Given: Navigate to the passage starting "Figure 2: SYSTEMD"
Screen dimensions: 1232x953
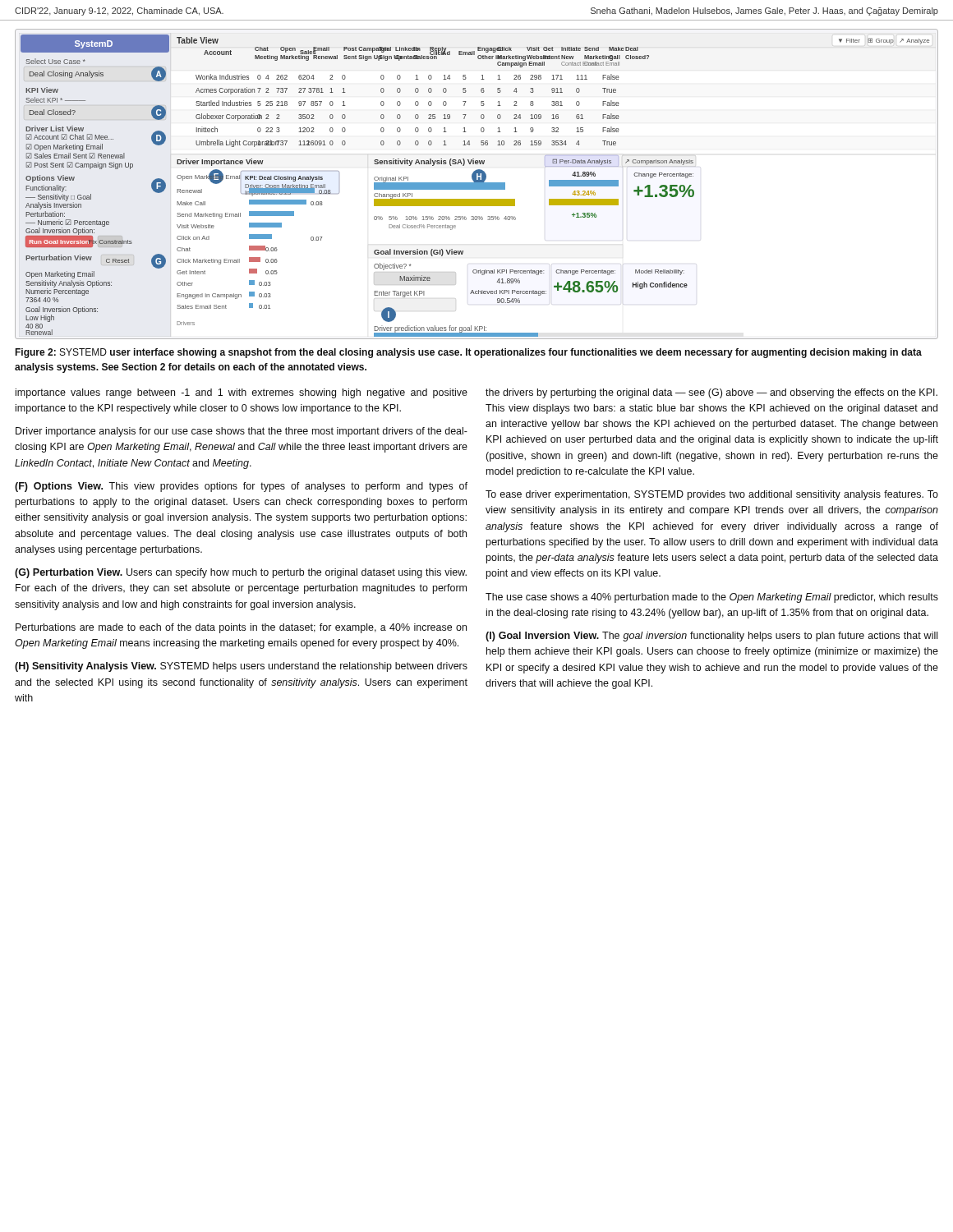Looking at the screenshot, I should (x=468, y=360).
